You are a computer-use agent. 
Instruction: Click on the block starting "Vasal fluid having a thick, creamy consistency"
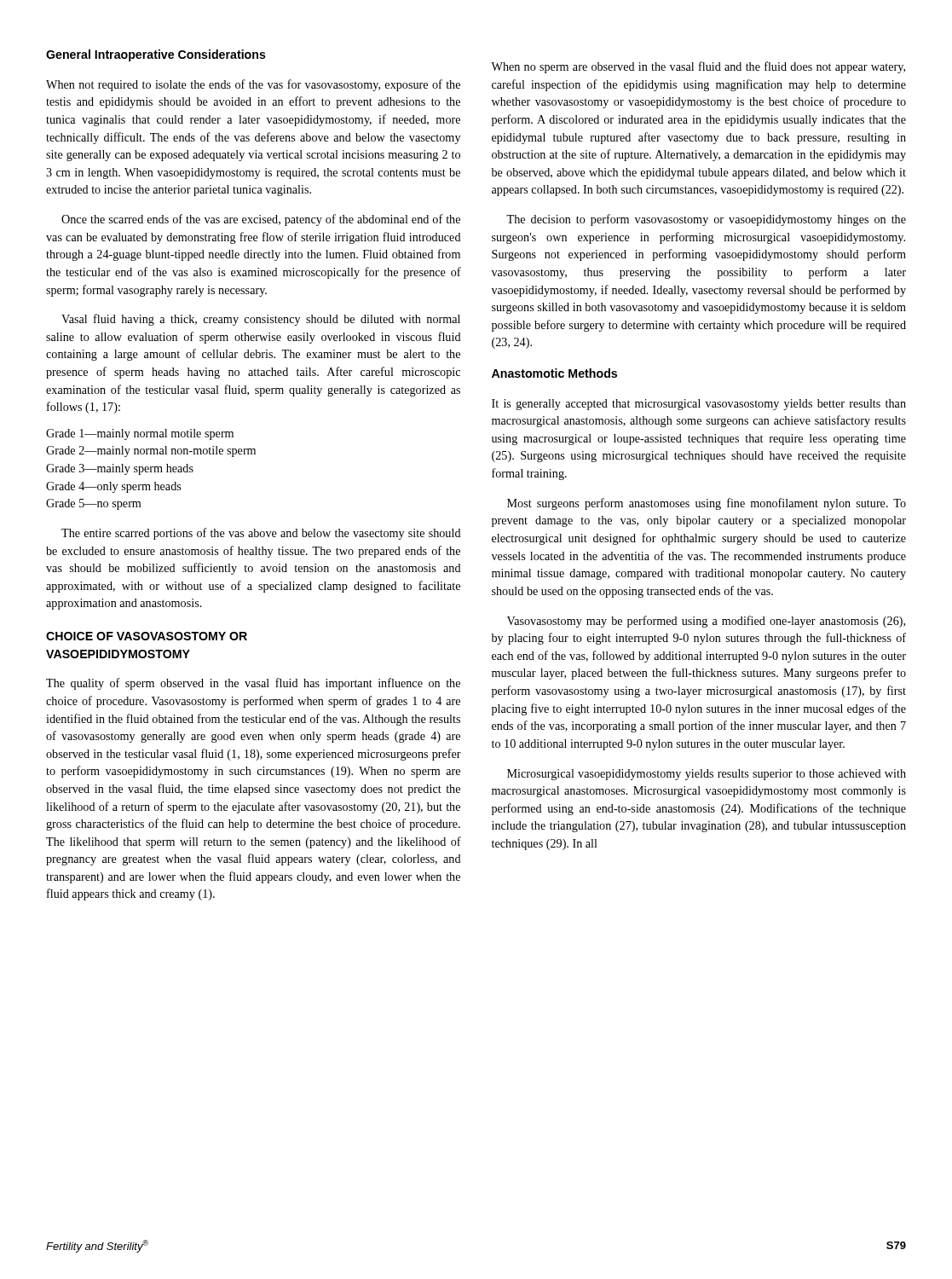coord(253,363)
